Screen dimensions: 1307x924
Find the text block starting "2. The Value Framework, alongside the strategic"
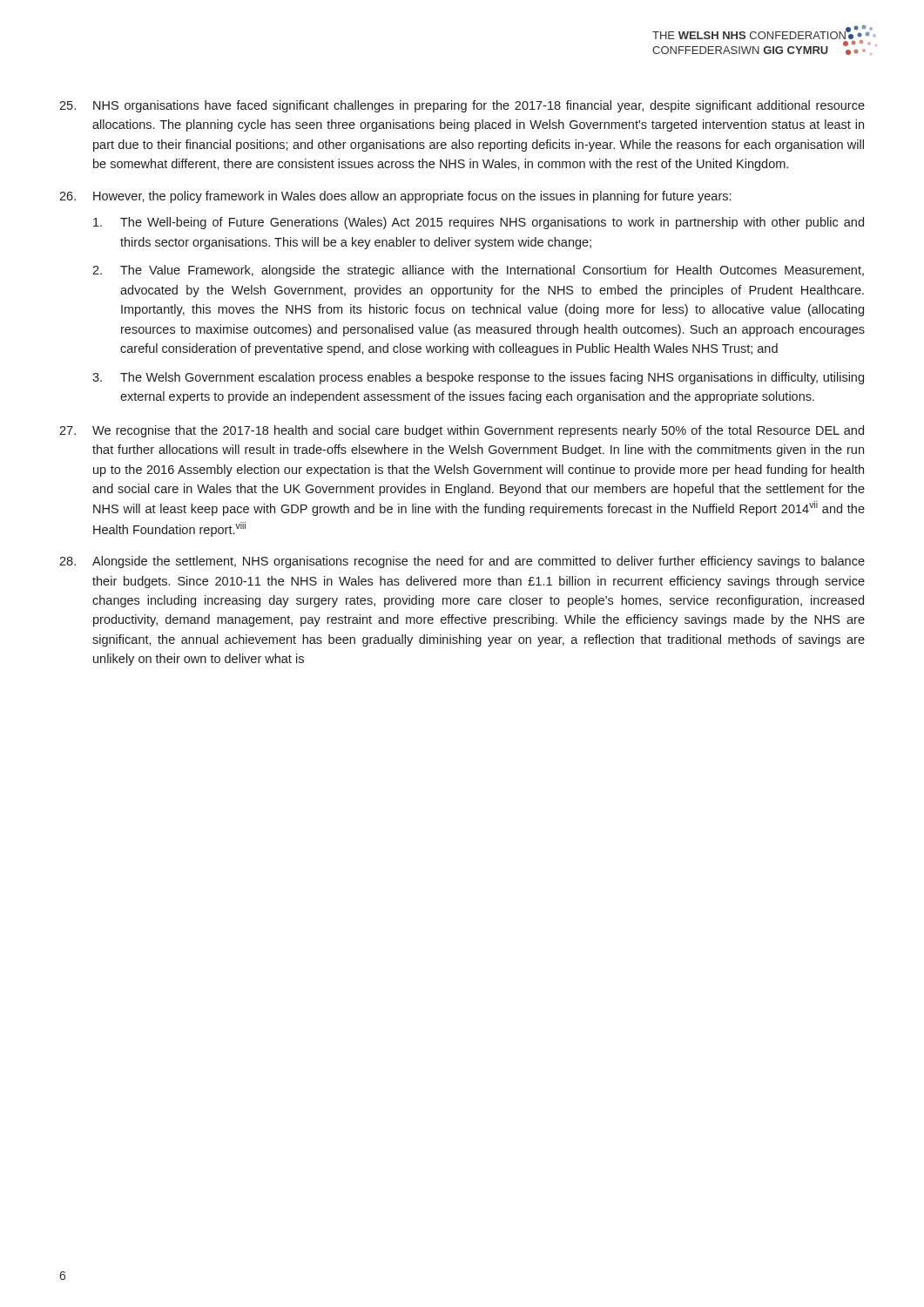tap(479, 310)
